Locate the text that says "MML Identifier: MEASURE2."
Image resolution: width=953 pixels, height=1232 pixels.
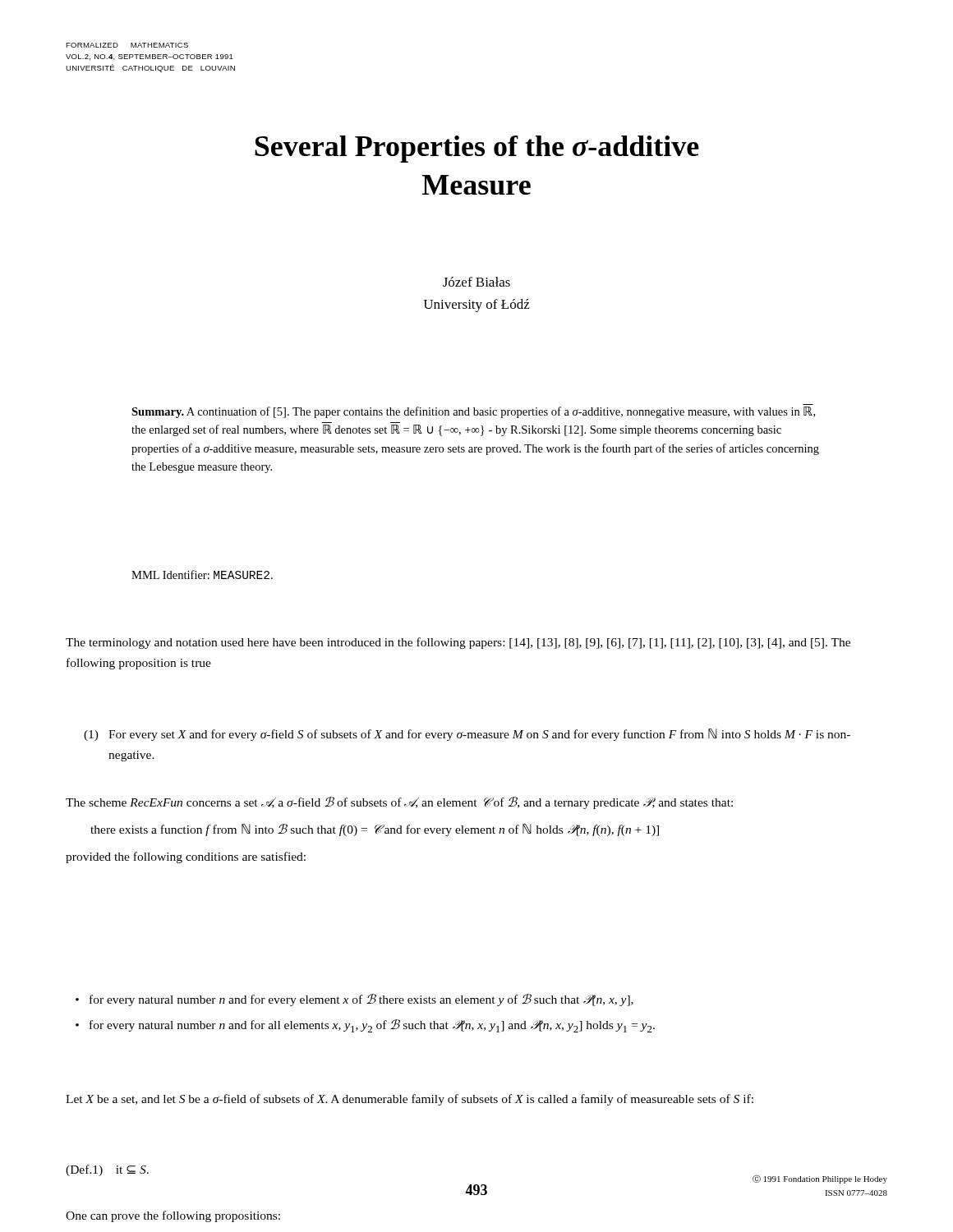(x=202, y=575)
